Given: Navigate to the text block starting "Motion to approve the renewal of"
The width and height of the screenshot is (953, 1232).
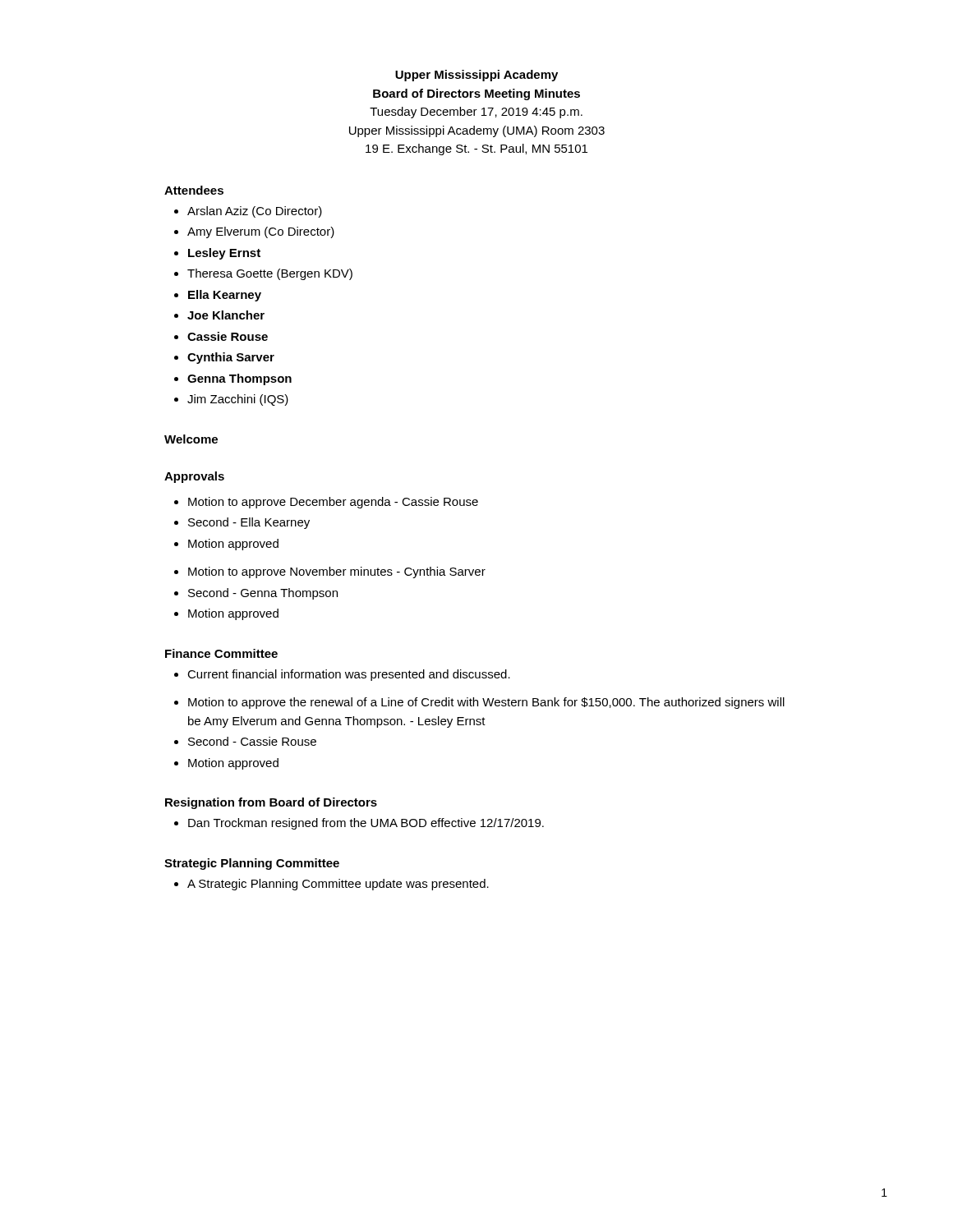Looking at the screenshot, I should (x=488, y=712).
